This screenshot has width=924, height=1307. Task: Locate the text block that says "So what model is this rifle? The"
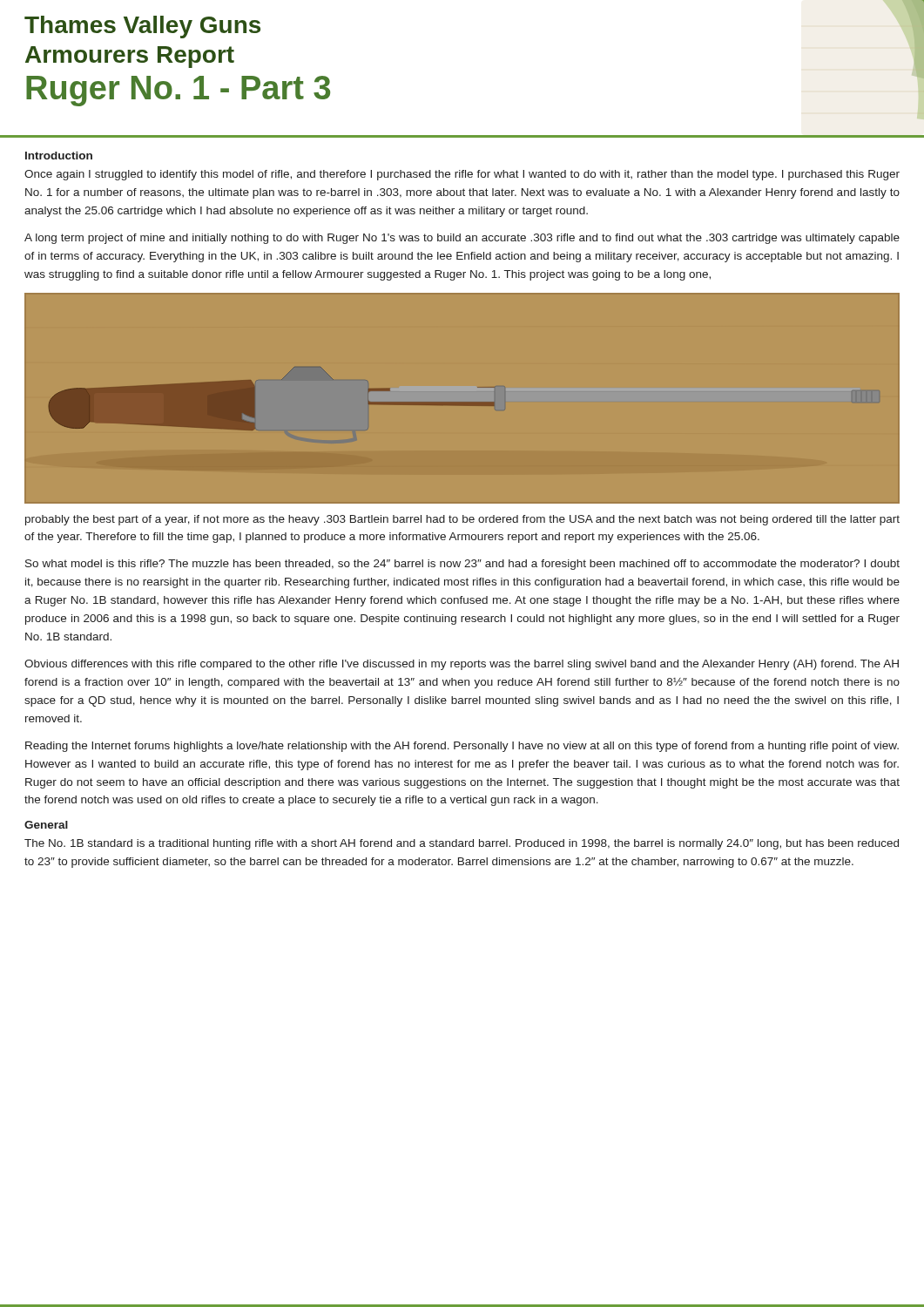click(462, 600)
